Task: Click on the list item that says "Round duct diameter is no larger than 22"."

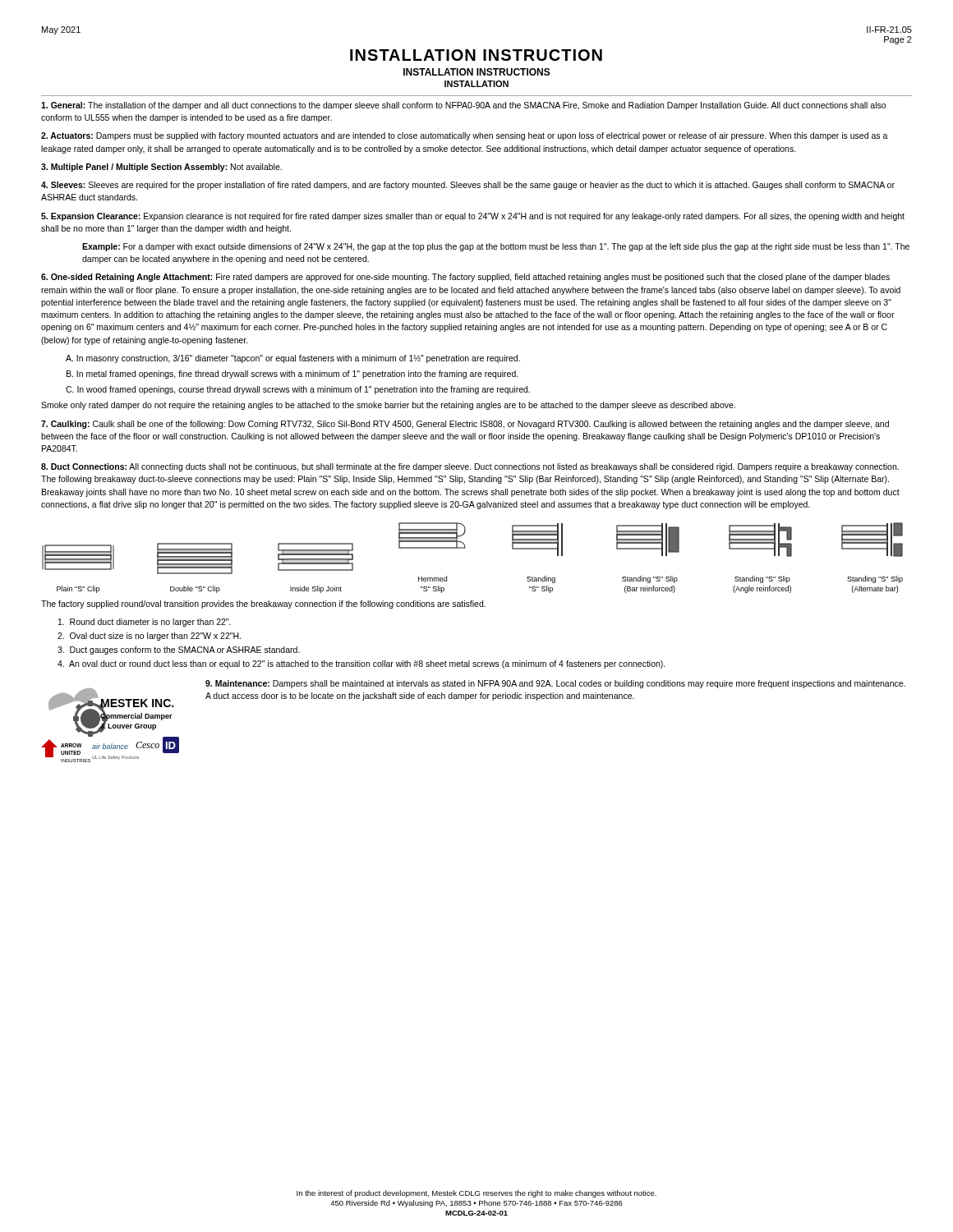Action: click(144, 622)
